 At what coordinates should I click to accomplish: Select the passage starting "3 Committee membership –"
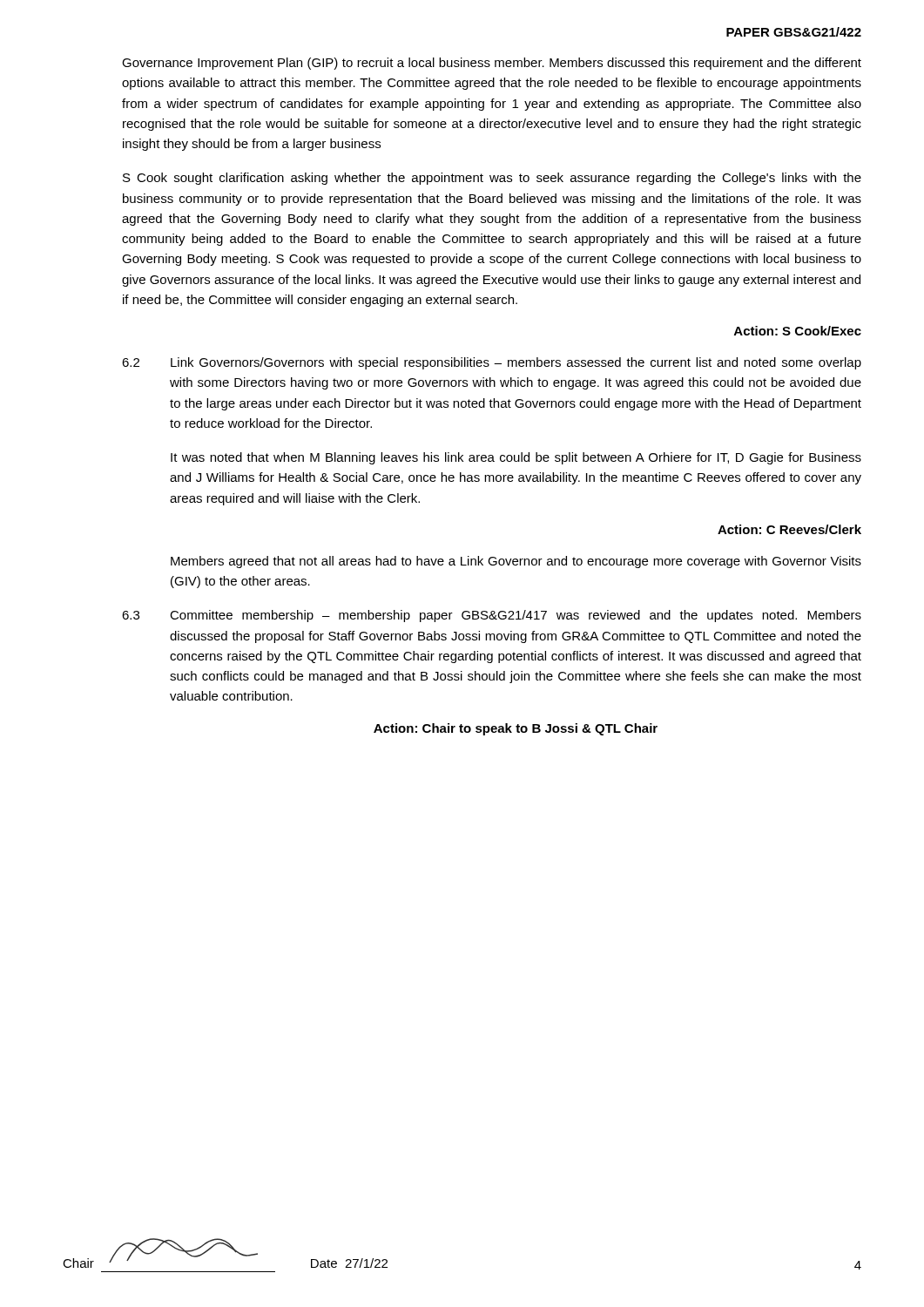(492, 656)
